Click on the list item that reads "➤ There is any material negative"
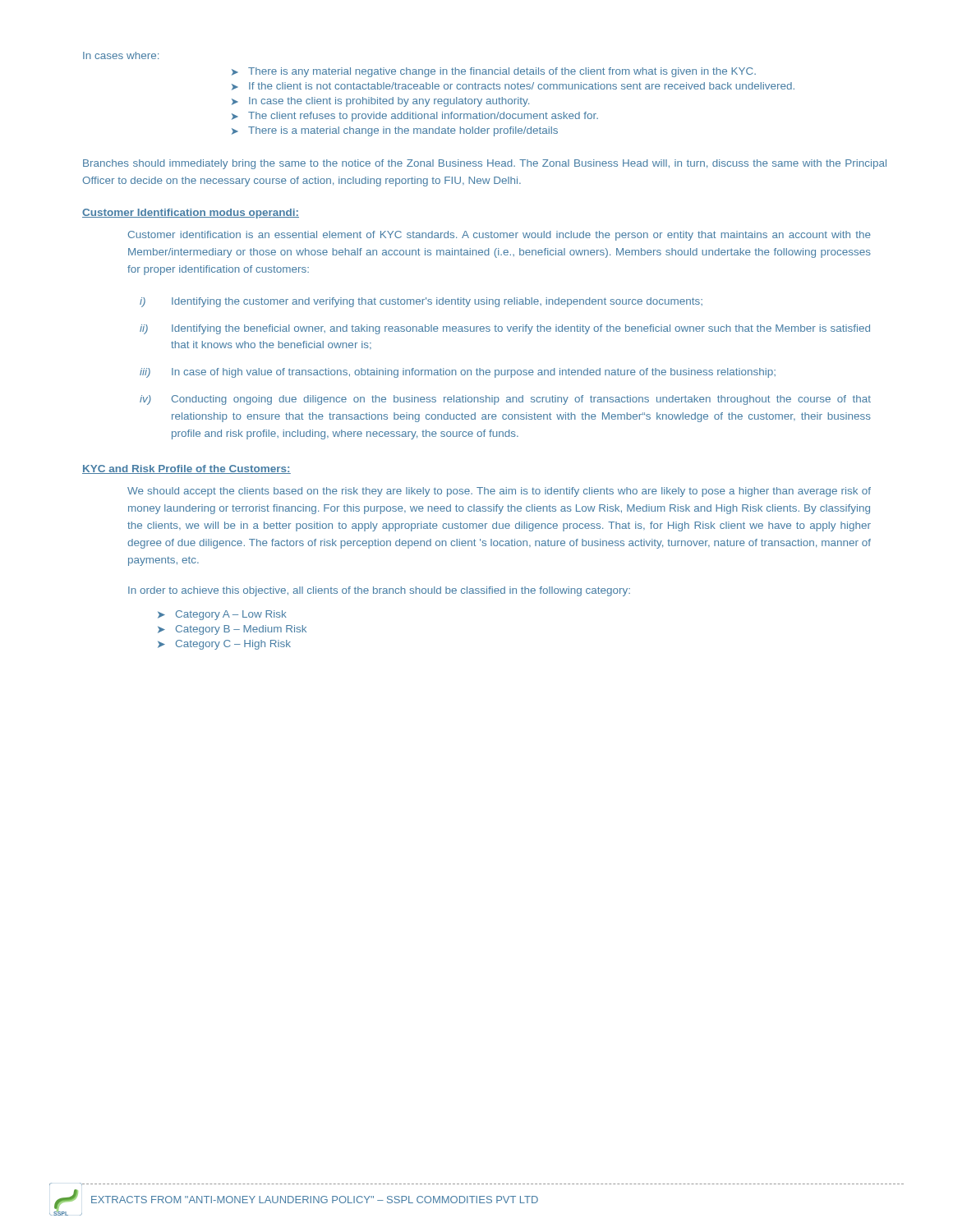 coord(493,71)
